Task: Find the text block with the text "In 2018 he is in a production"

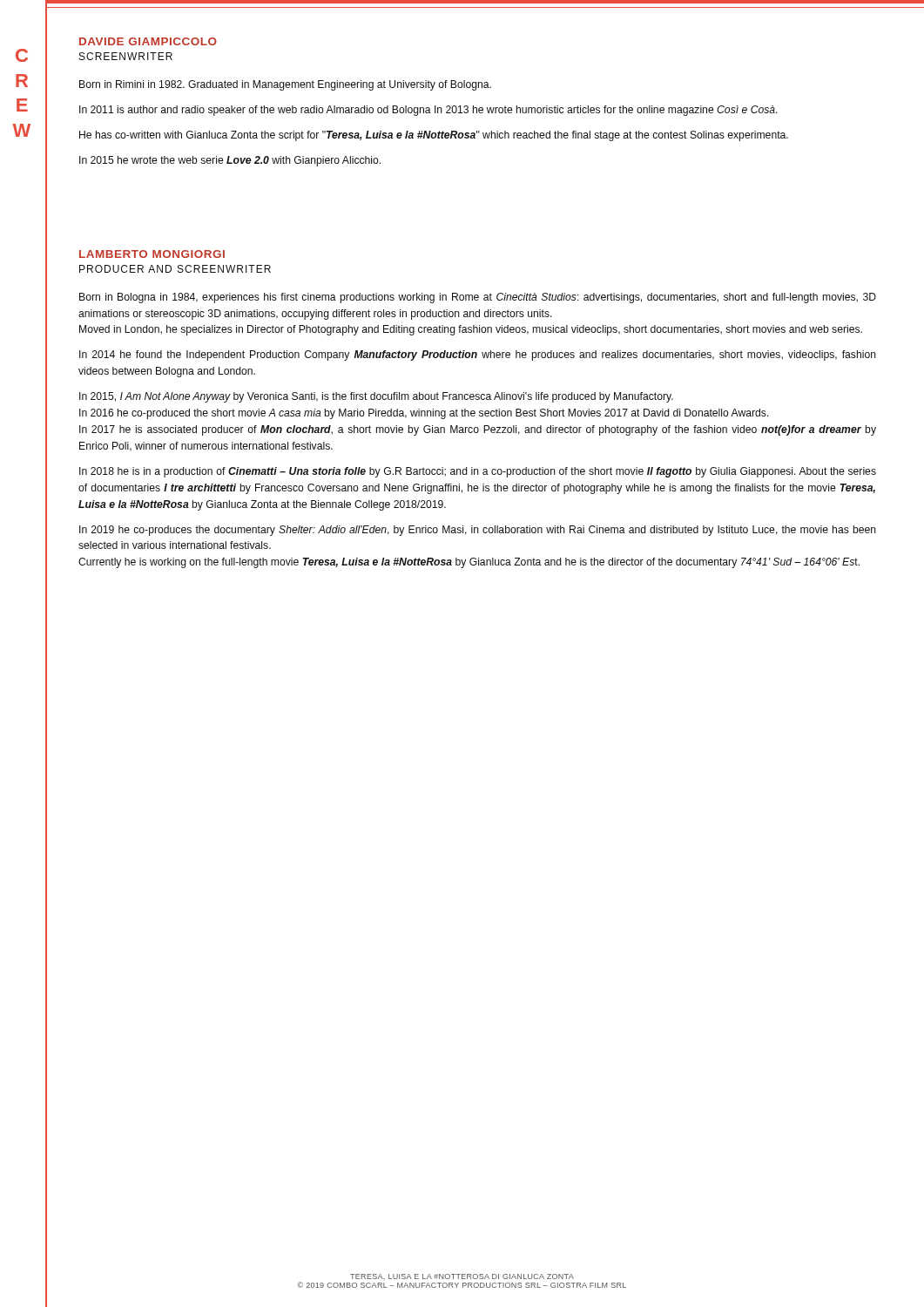Action: click(x=477, y=488)
